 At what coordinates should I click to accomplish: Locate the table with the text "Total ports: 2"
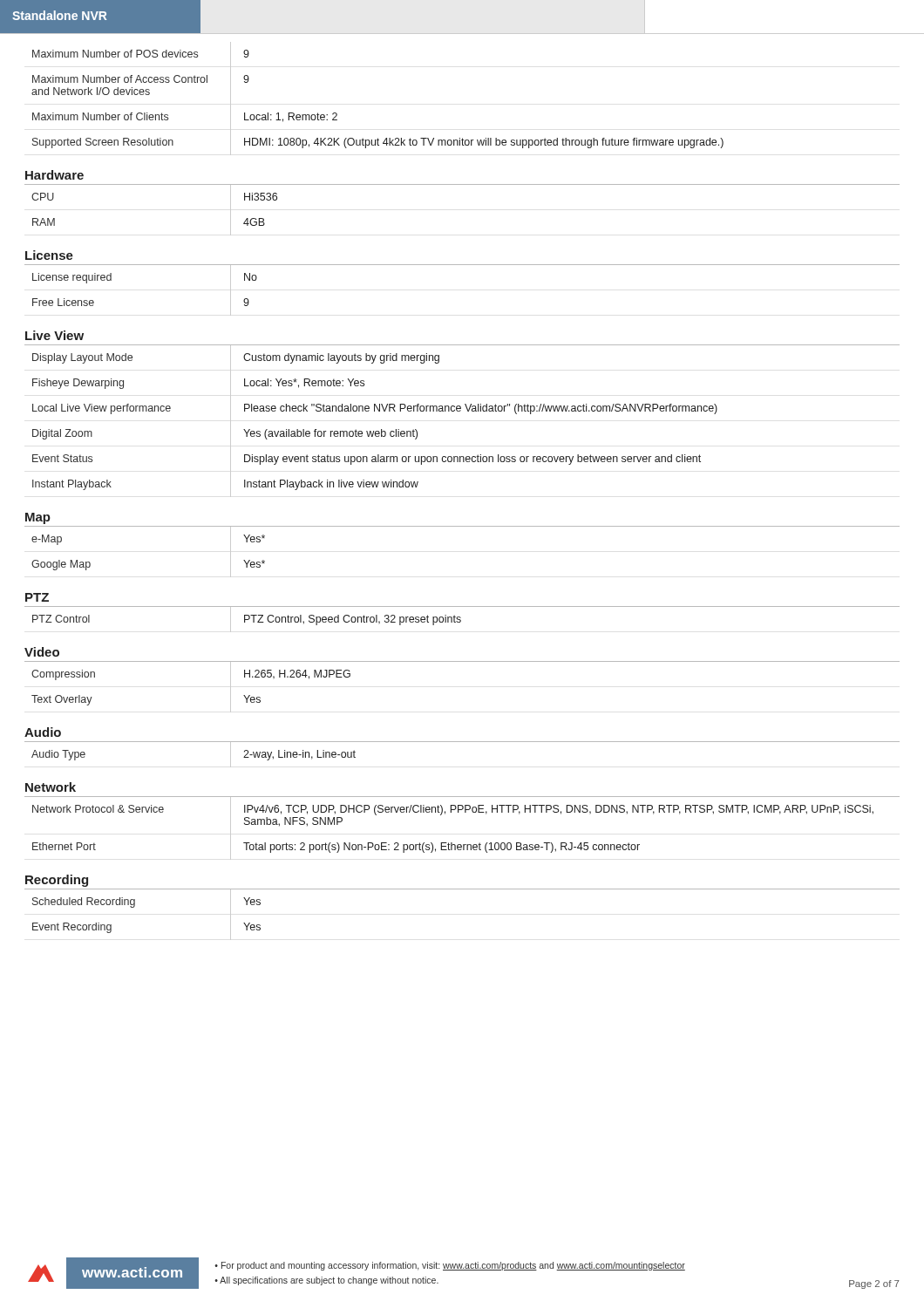pyautogui.click(x=462, y=828)
